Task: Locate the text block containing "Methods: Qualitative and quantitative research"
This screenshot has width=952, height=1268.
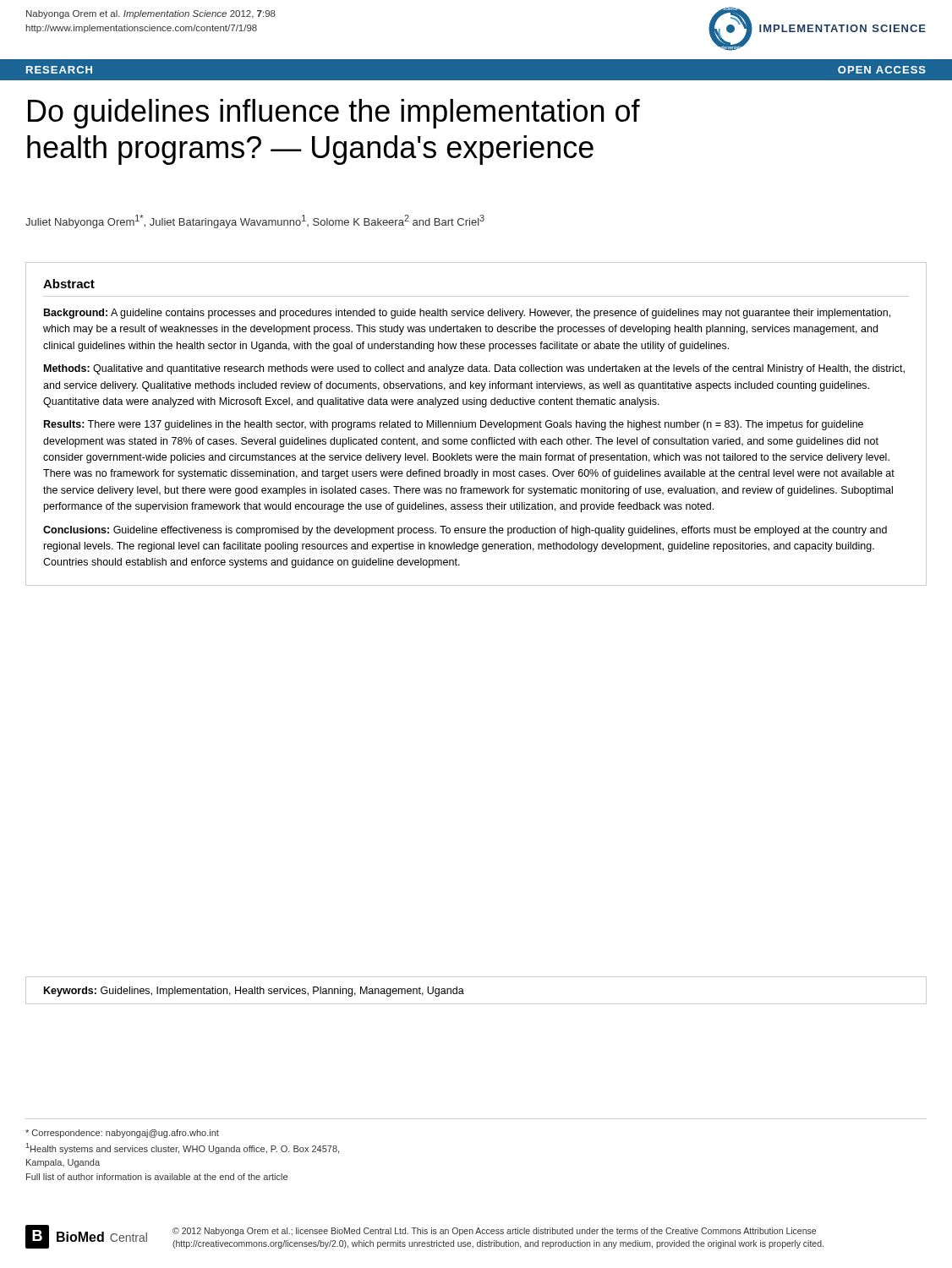Action: pyautogui.click(x=474, y=385)
